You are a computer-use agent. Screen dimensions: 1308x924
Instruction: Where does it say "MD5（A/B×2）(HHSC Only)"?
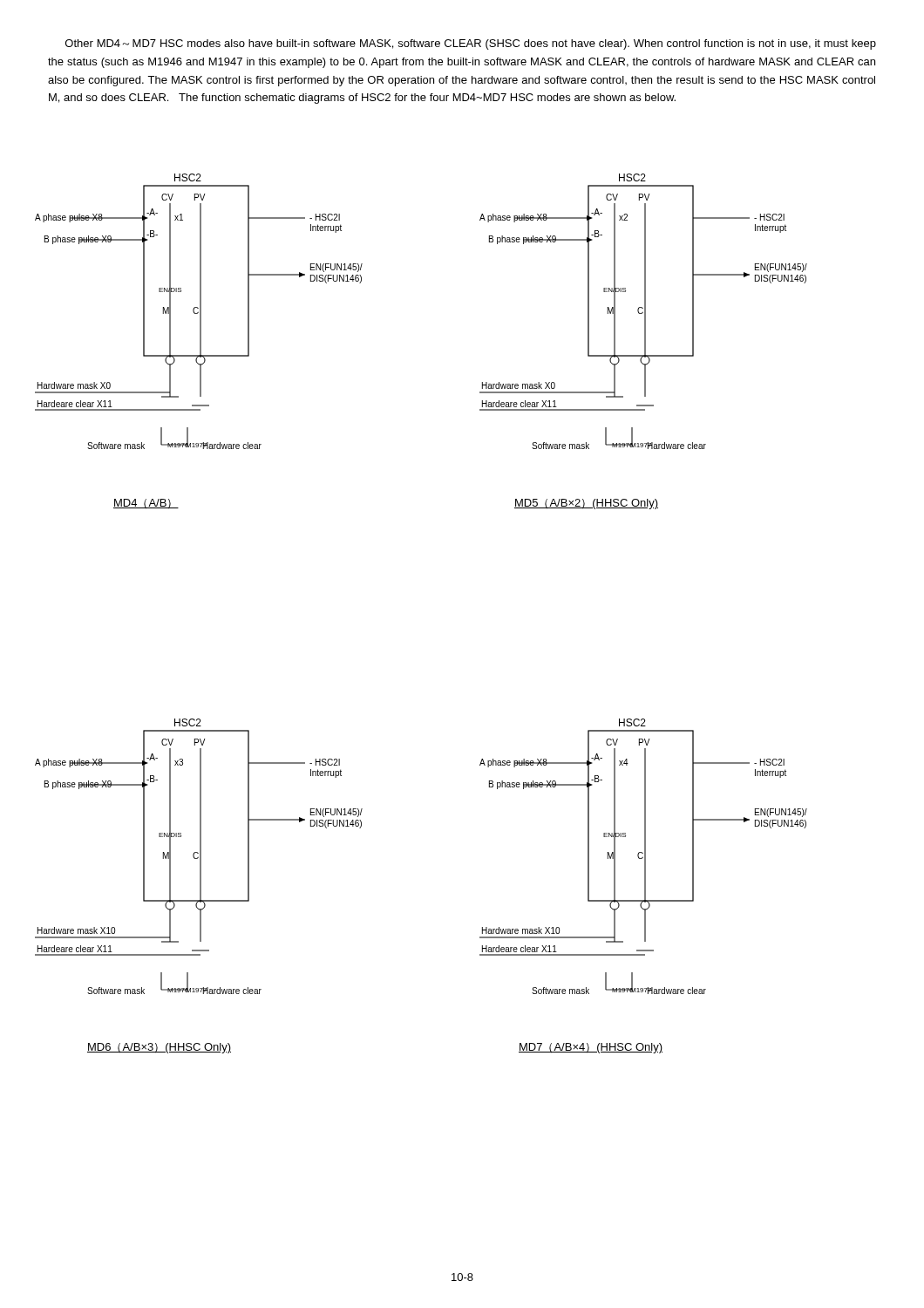click(x=586, y=503)
